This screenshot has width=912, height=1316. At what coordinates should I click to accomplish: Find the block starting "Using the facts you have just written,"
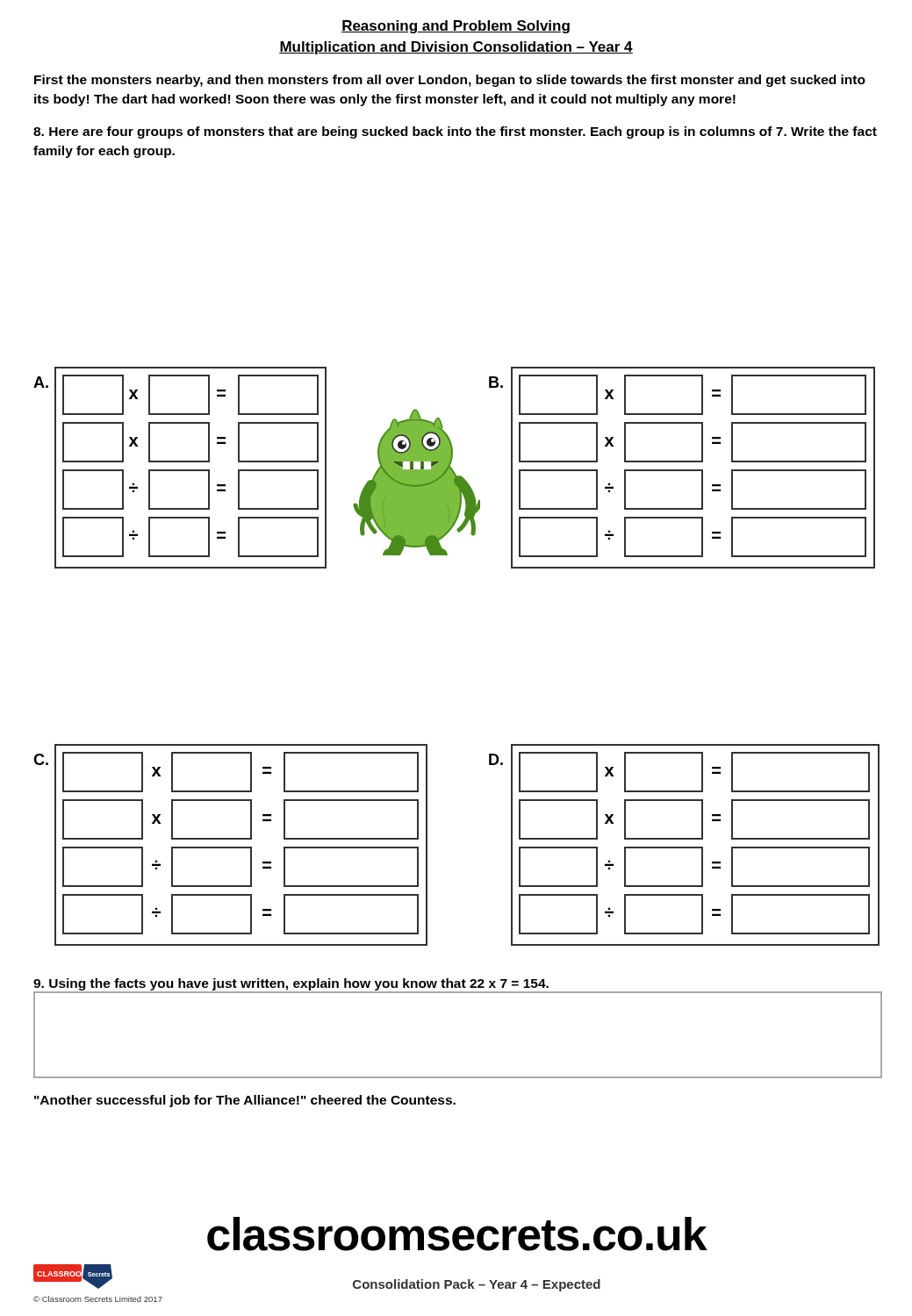[291, 983]
